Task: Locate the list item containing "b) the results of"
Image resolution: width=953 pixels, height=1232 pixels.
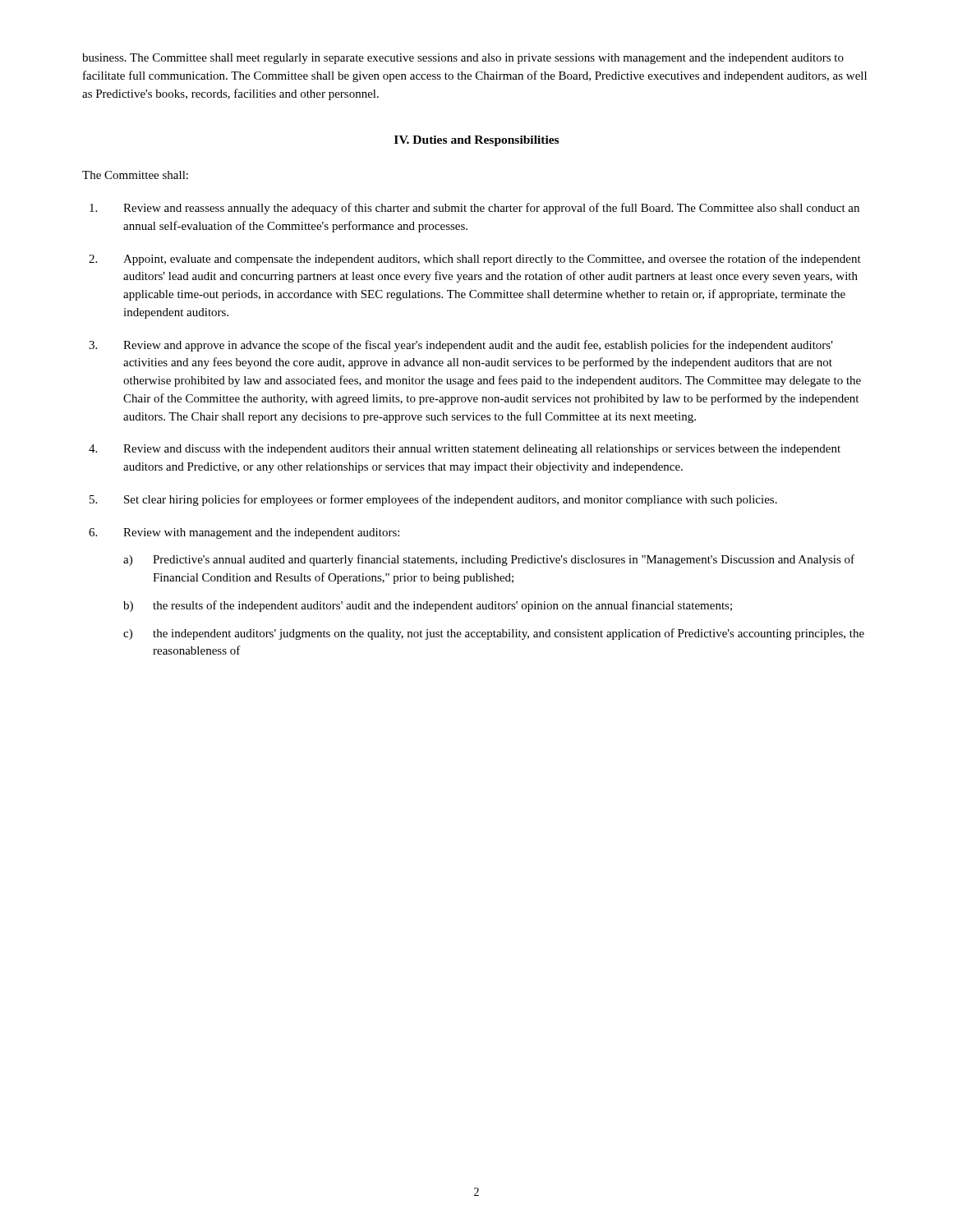Action: (497, 606)
